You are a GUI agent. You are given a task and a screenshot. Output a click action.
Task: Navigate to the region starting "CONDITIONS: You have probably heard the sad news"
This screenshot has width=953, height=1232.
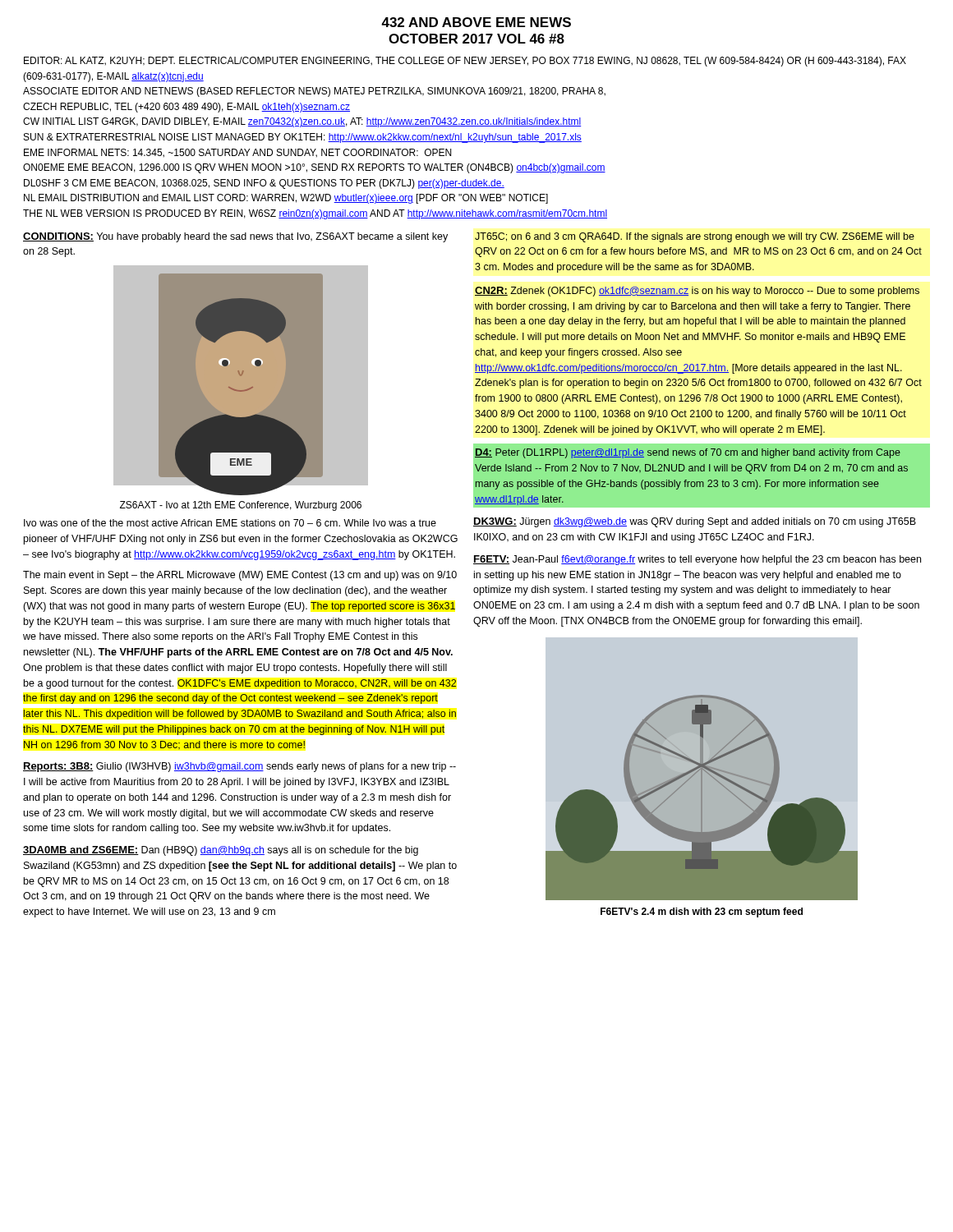[235, 244]
